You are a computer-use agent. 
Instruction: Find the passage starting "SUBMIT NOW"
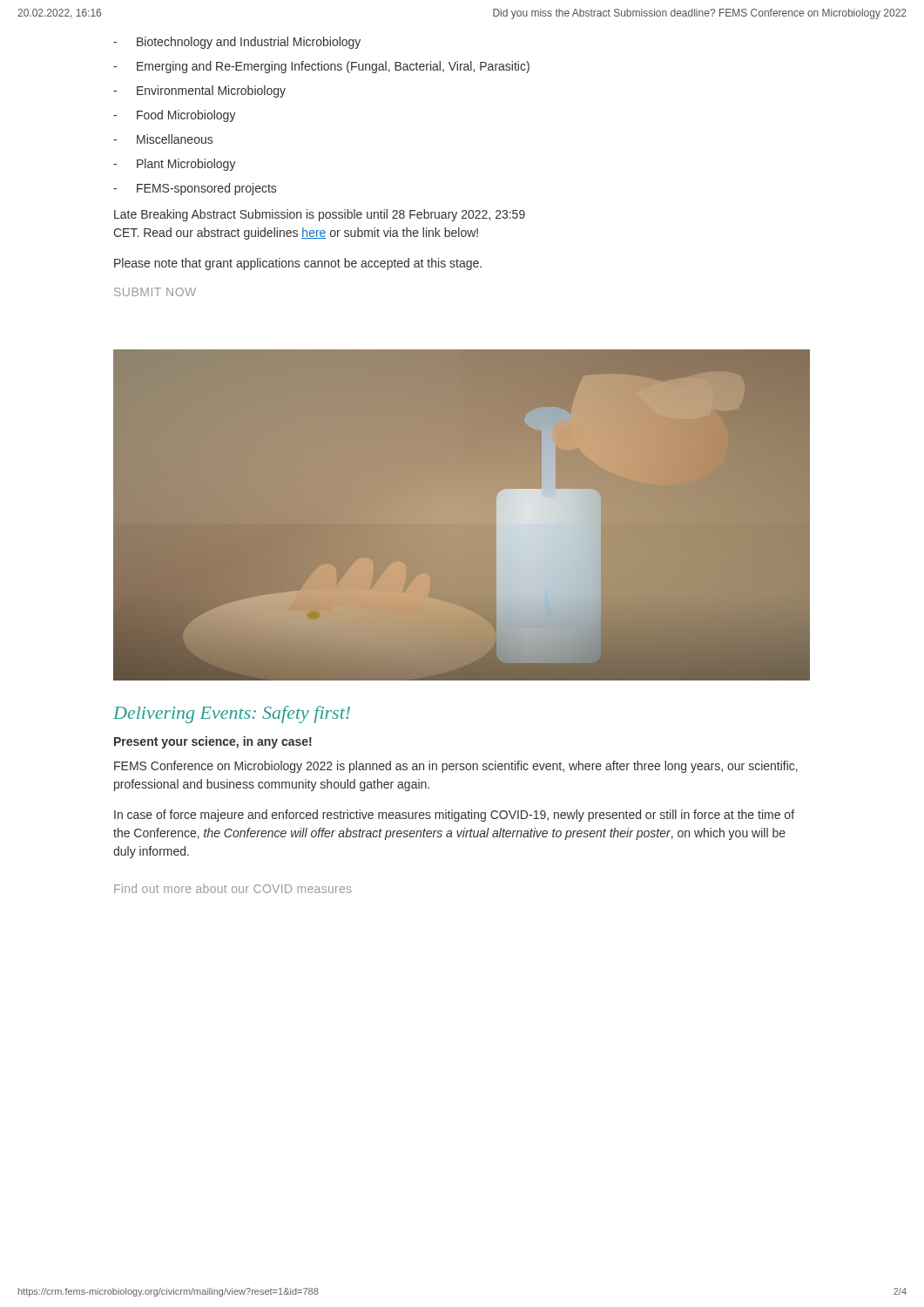(155, 292)
